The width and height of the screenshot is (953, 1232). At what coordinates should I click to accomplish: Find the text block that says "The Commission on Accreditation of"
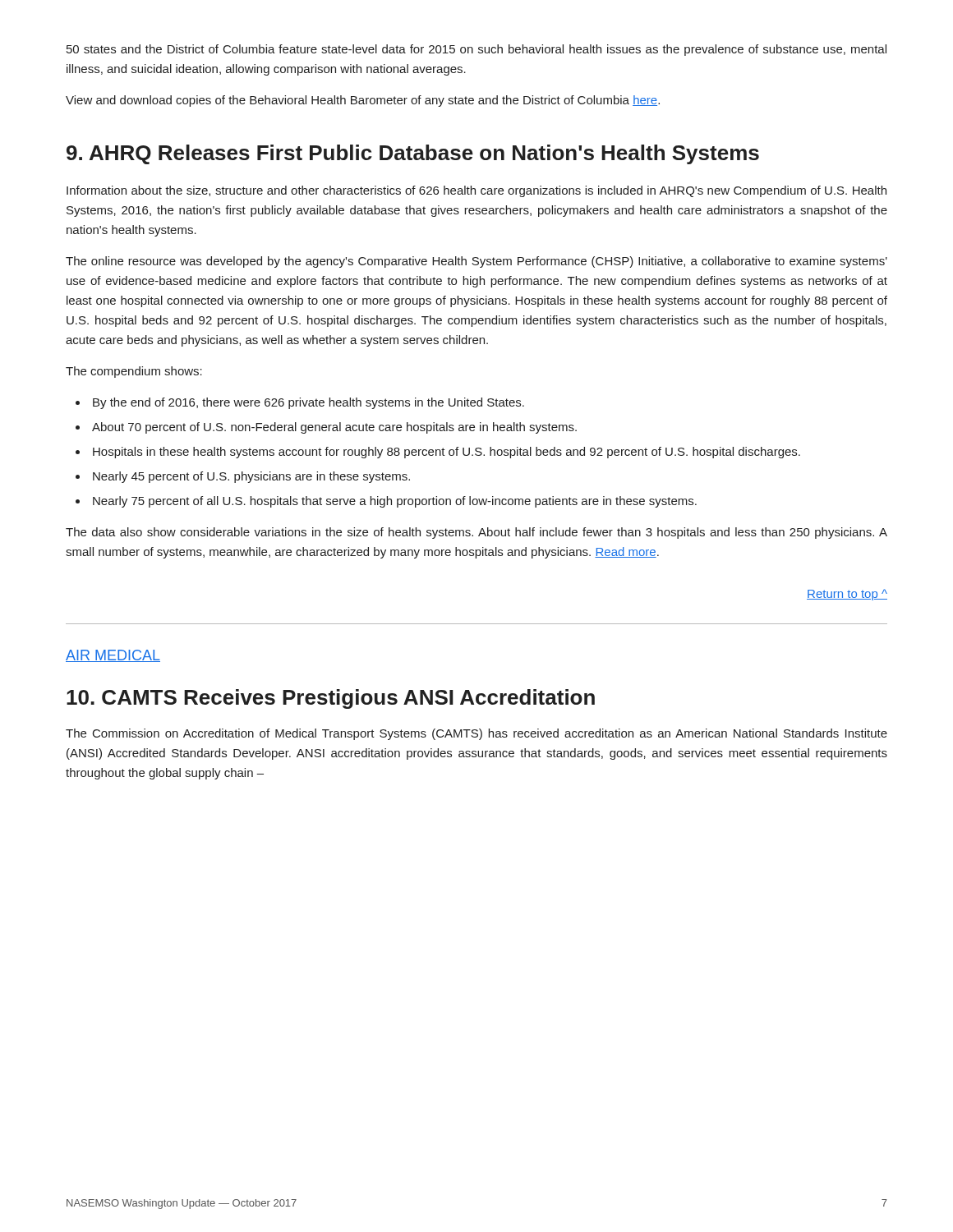tap(476, 752)
